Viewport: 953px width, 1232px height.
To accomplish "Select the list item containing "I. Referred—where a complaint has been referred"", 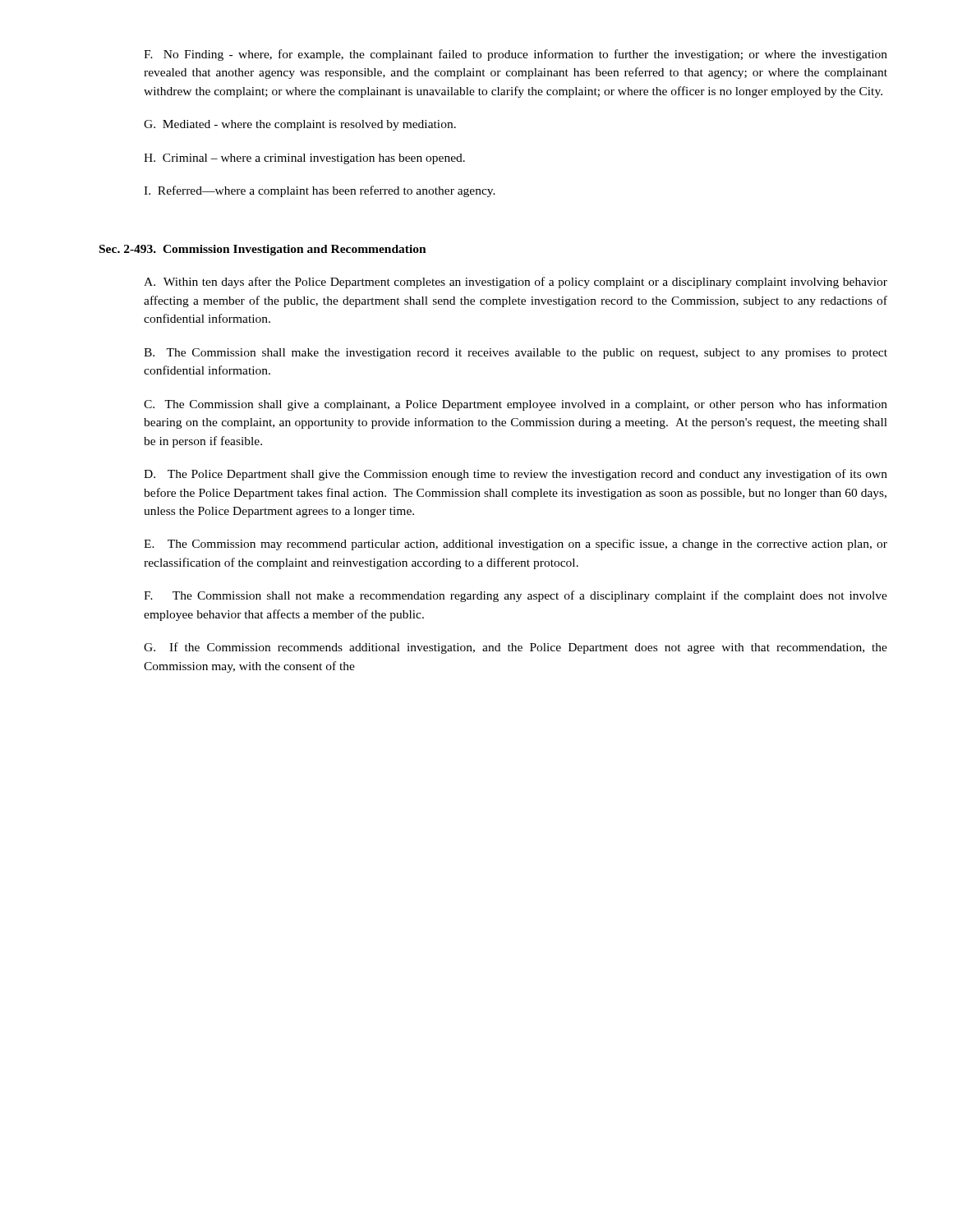I will point(320,191).
